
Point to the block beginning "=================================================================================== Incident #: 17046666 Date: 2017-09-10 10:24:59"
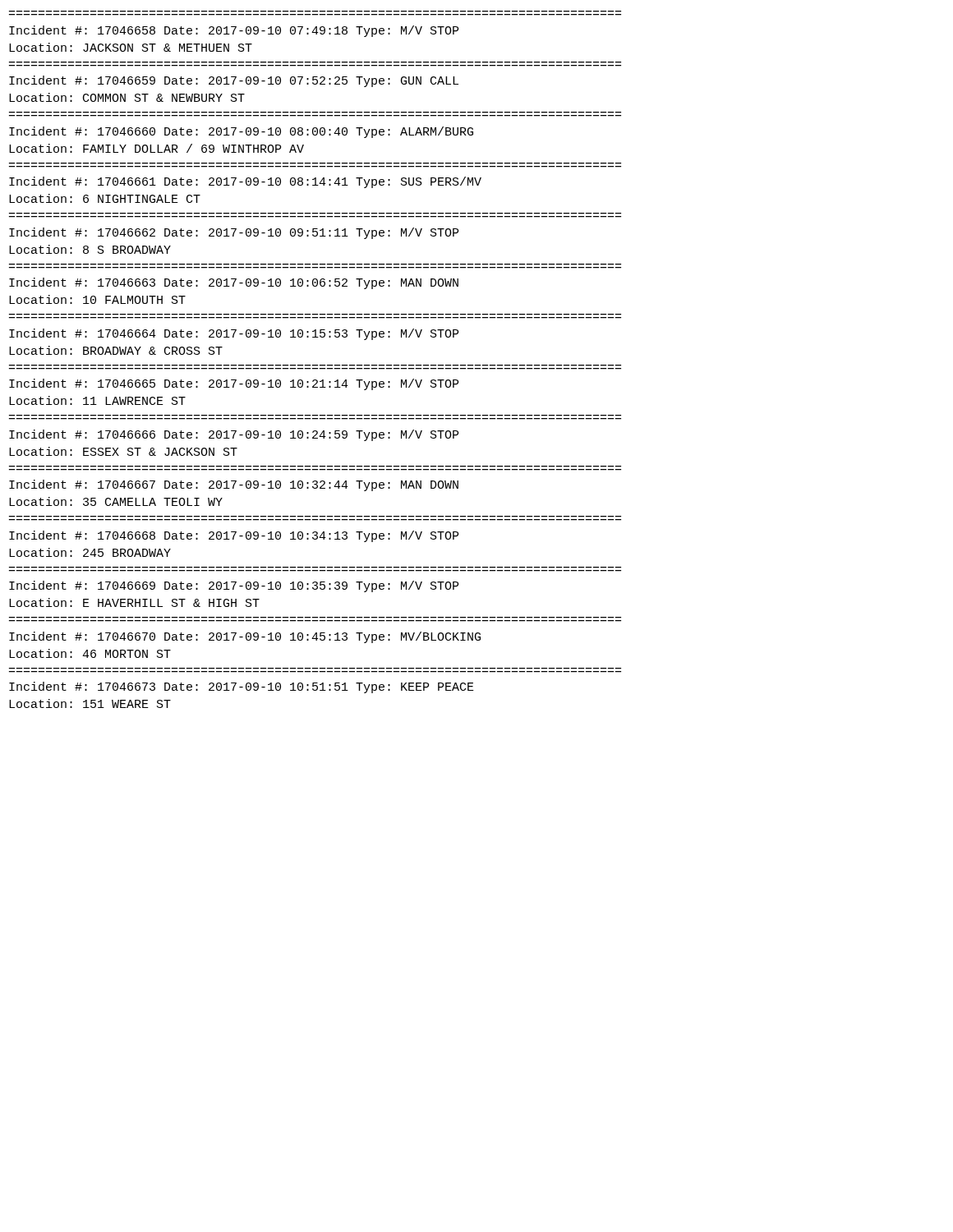[x=234, y=435]
